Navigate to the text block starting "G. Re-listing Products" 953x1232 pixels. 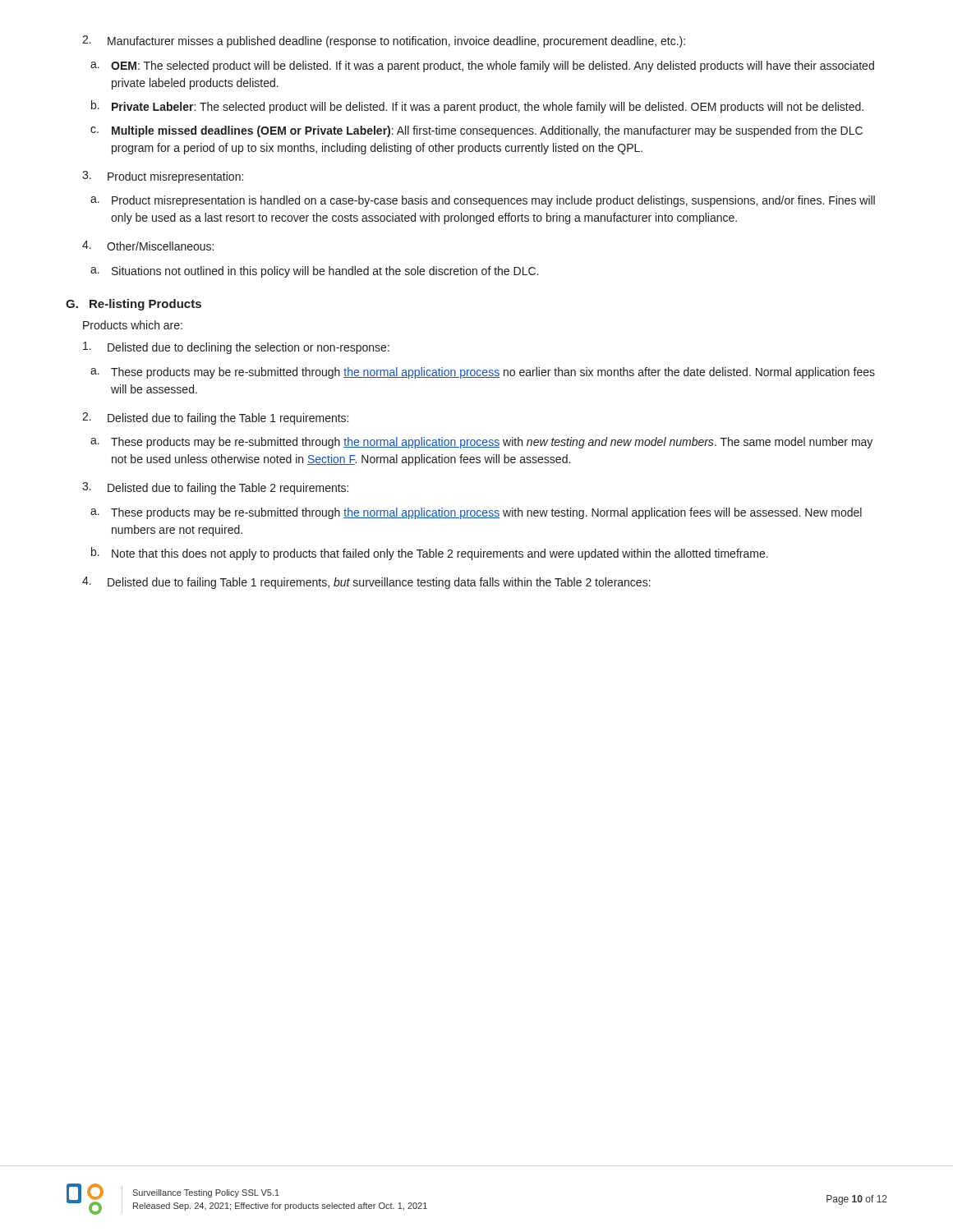click(x=134, y=304)
